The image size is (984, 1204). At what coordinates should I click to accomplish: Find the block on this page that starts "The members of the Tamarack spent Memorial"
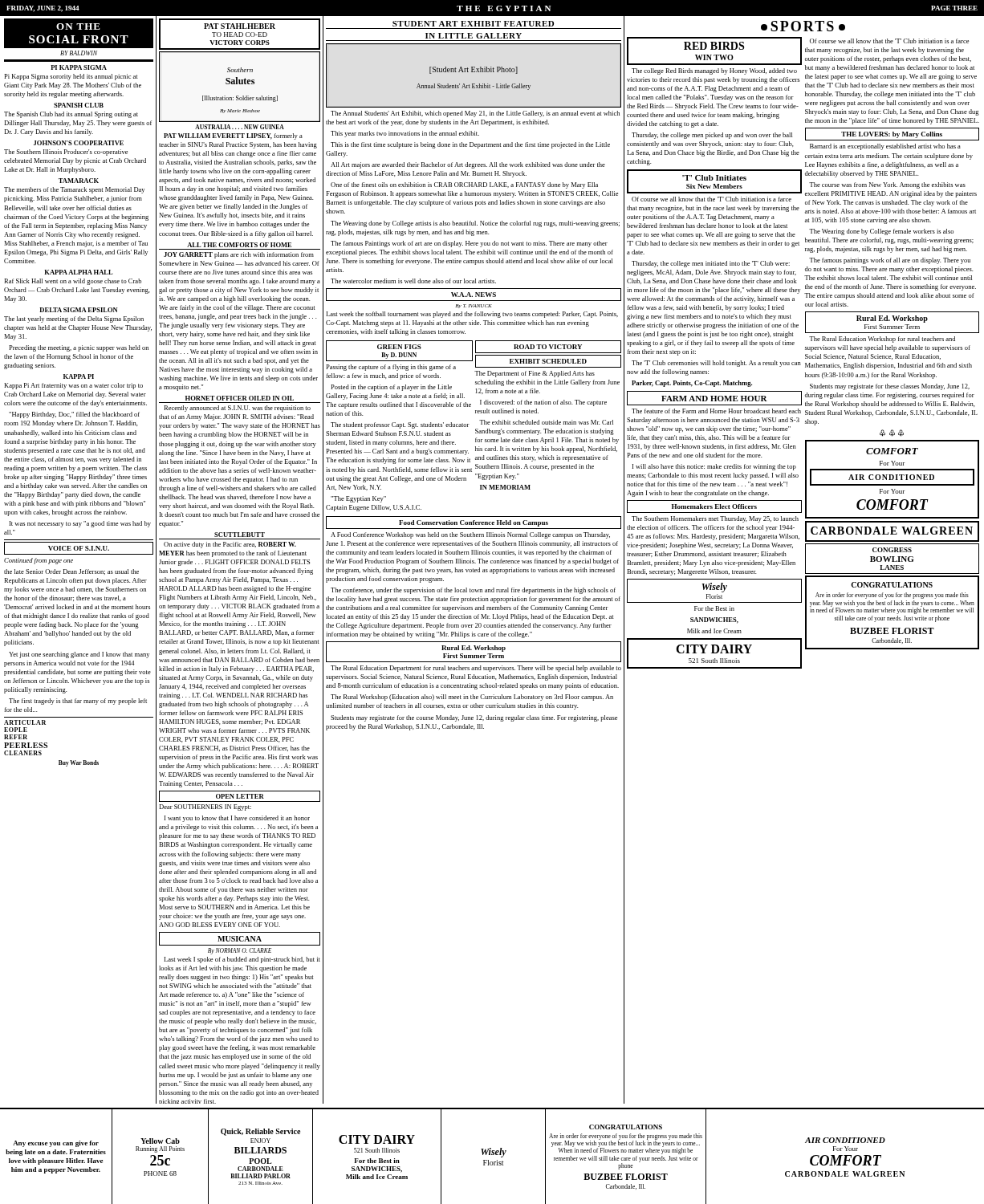click(x=79, y=226)
